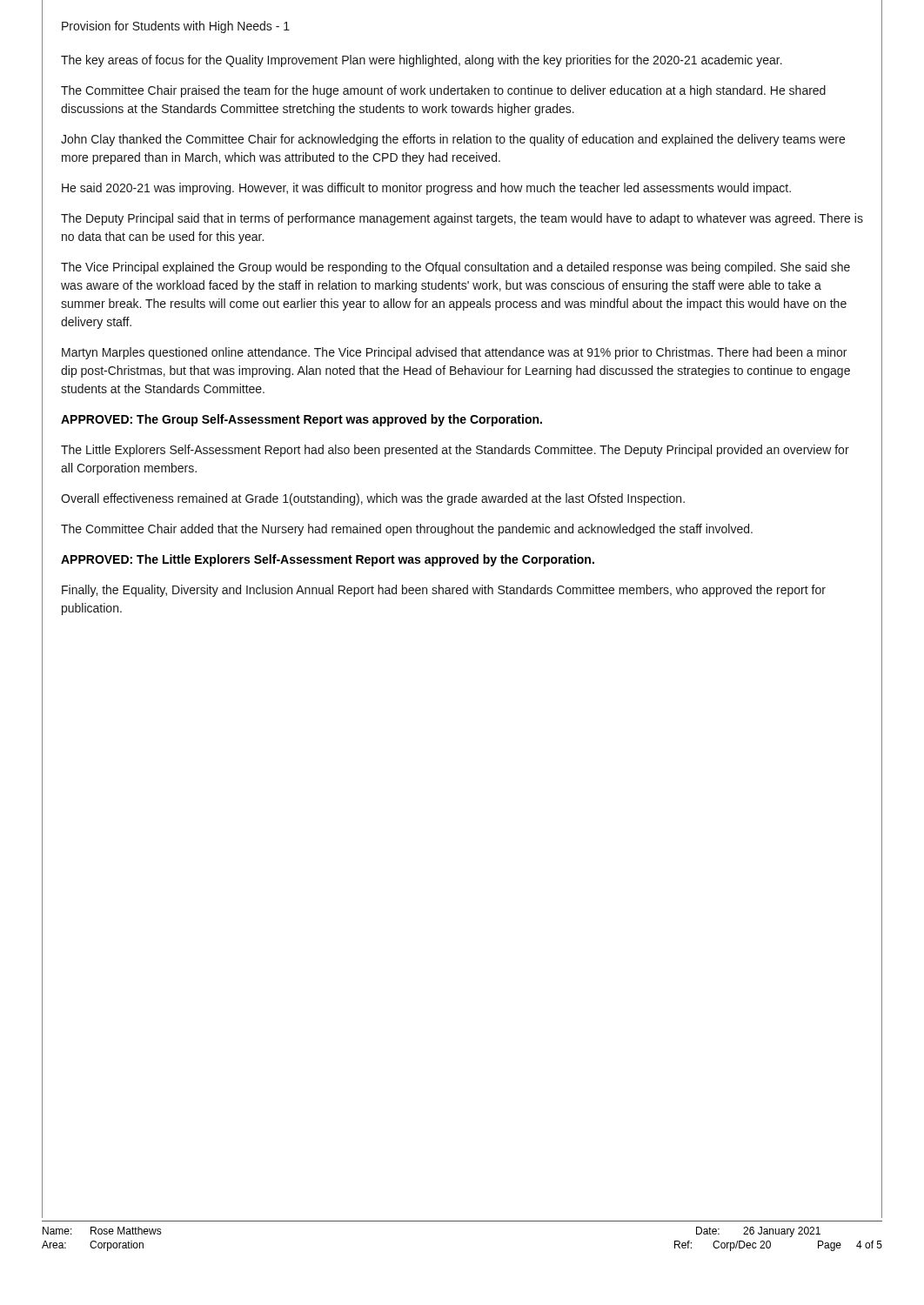Find the text block with the text "John Clay thanked the Committee Chair for acknowledging"

click(x=453, y=148)
